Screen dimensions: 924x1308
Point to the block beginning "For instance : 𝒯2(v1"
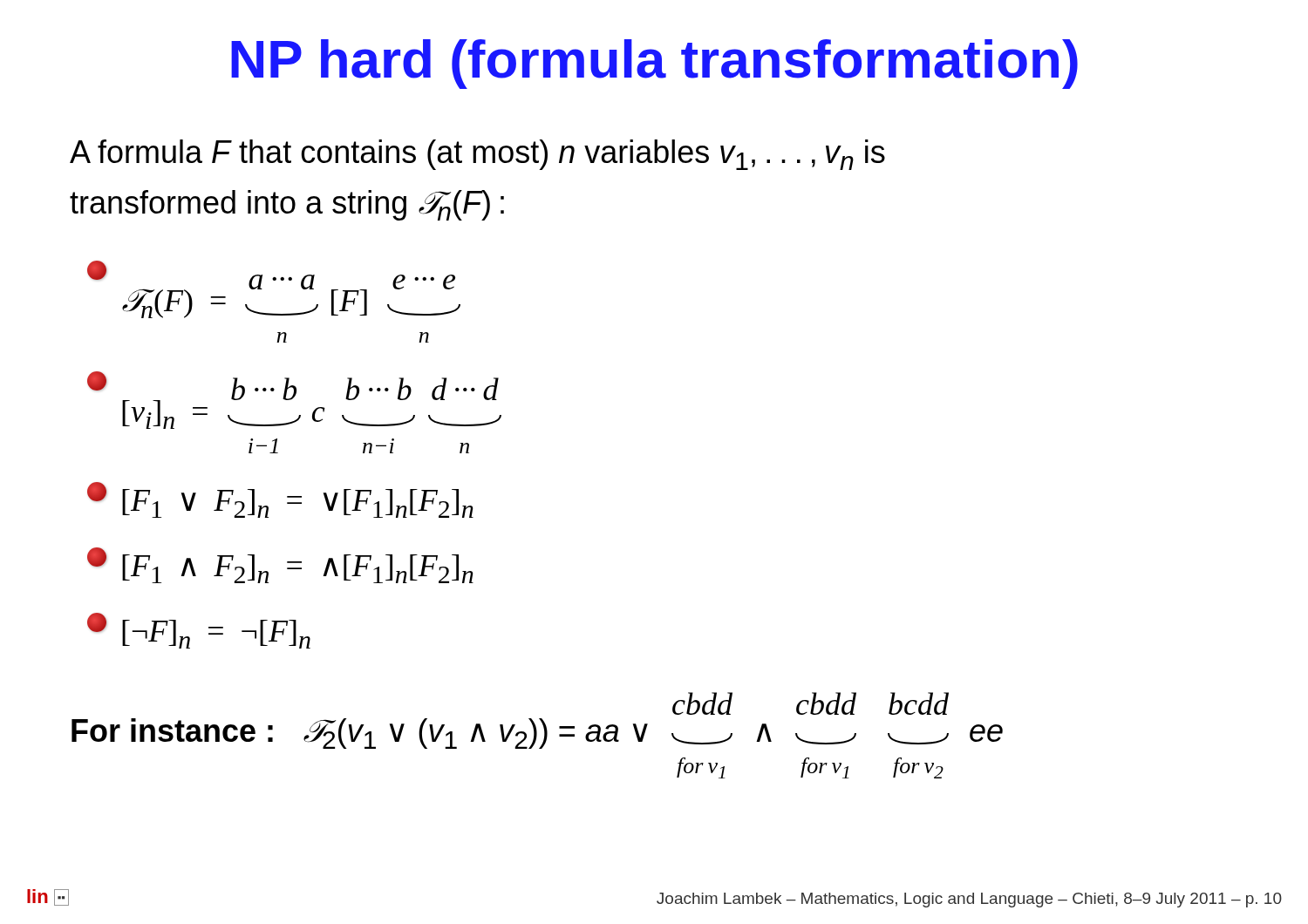[x=537, y=734]
